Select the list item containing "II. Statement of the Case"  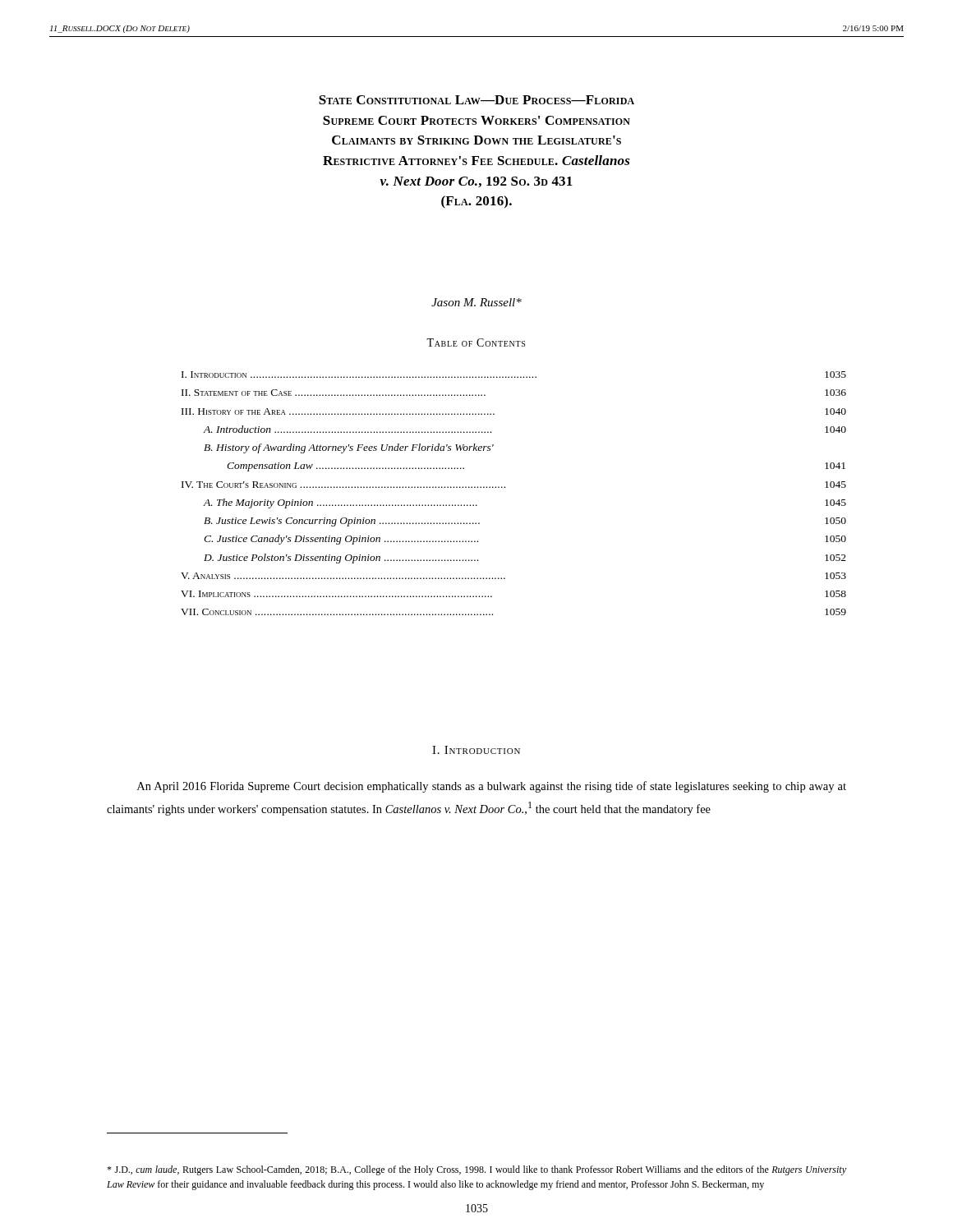244,391
